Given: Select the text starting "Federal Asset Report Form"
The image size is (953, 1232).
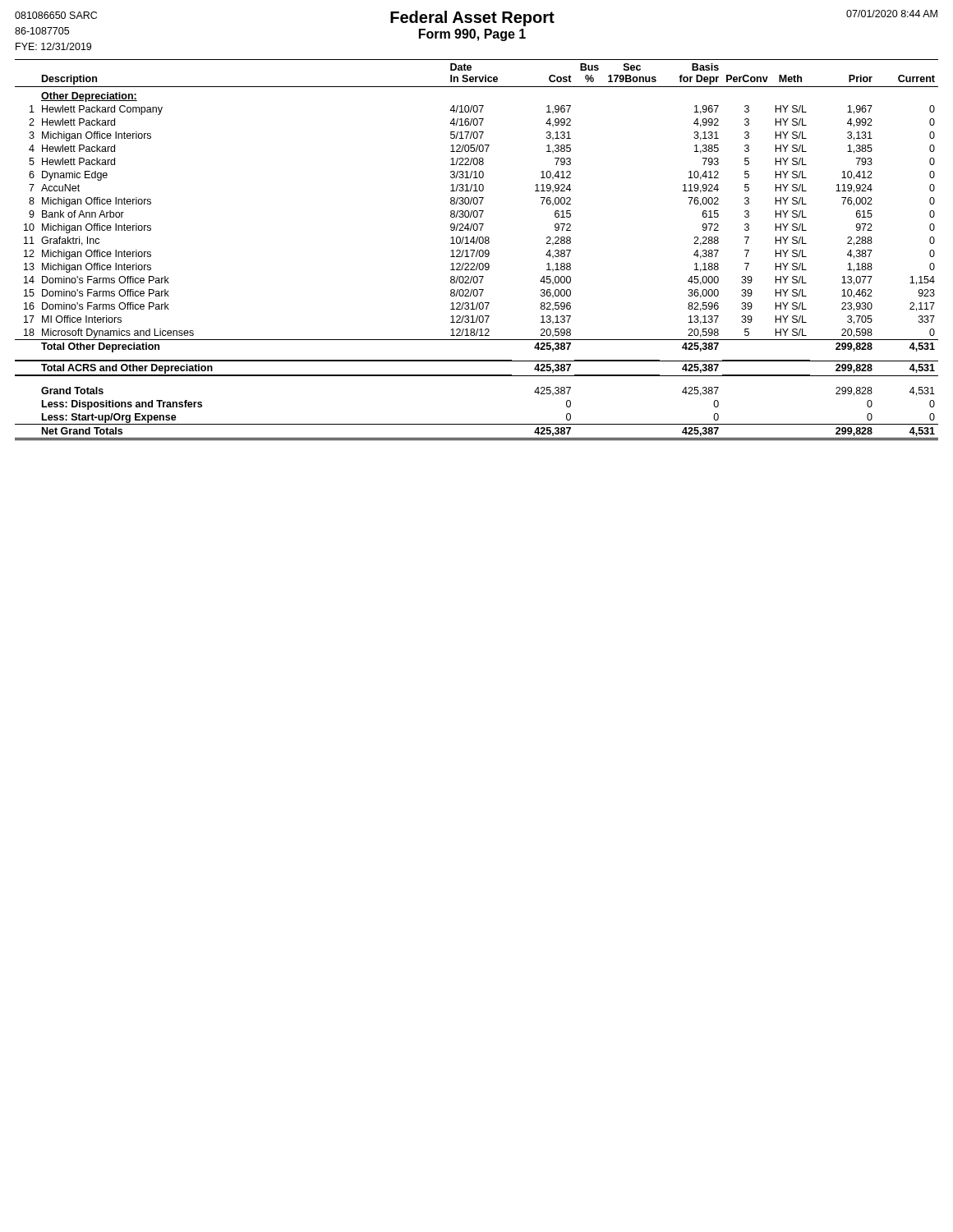Looking at the screenshot, I should [472, 25].
